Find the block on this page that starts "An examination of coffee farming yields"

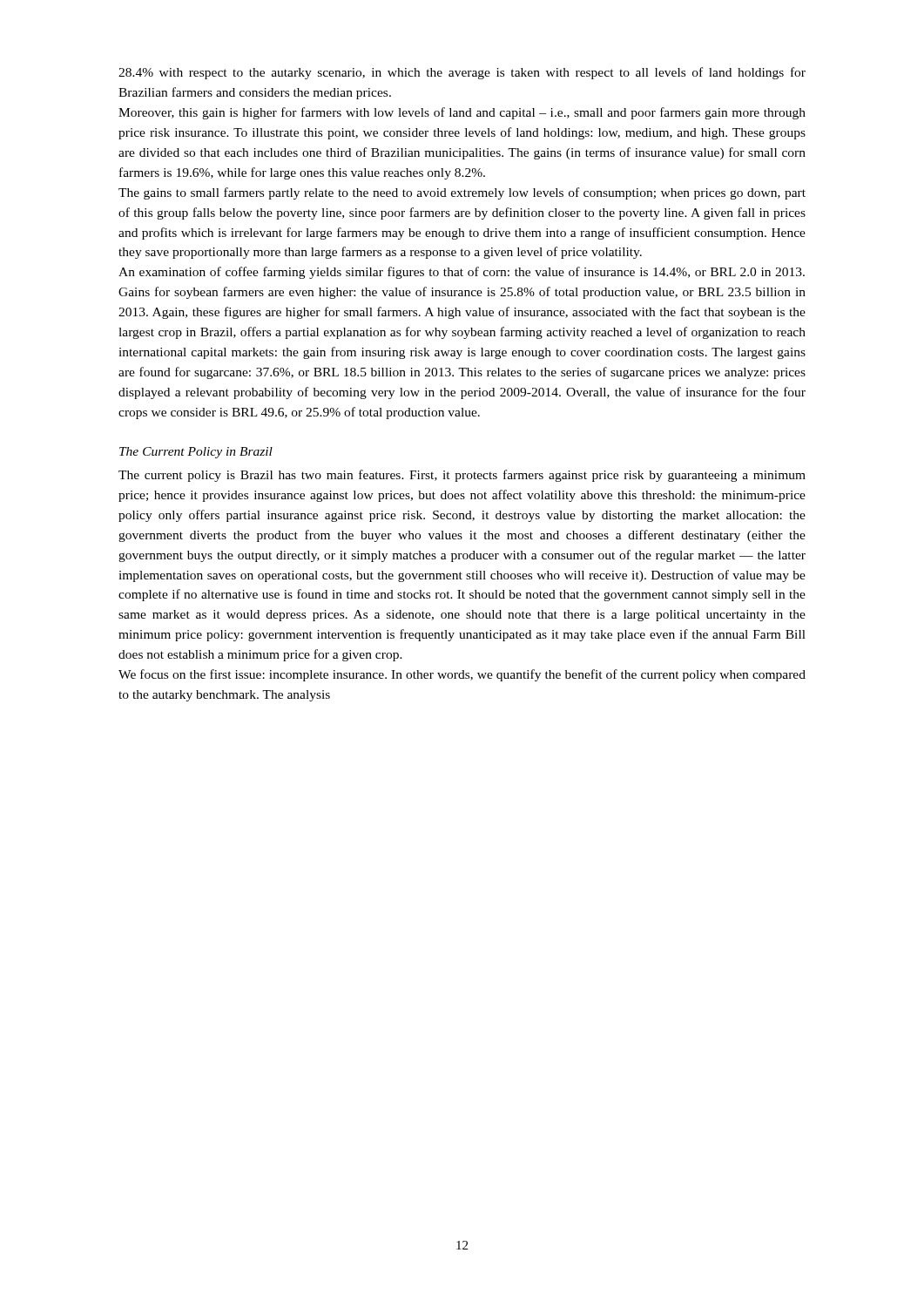pos(462,342)
